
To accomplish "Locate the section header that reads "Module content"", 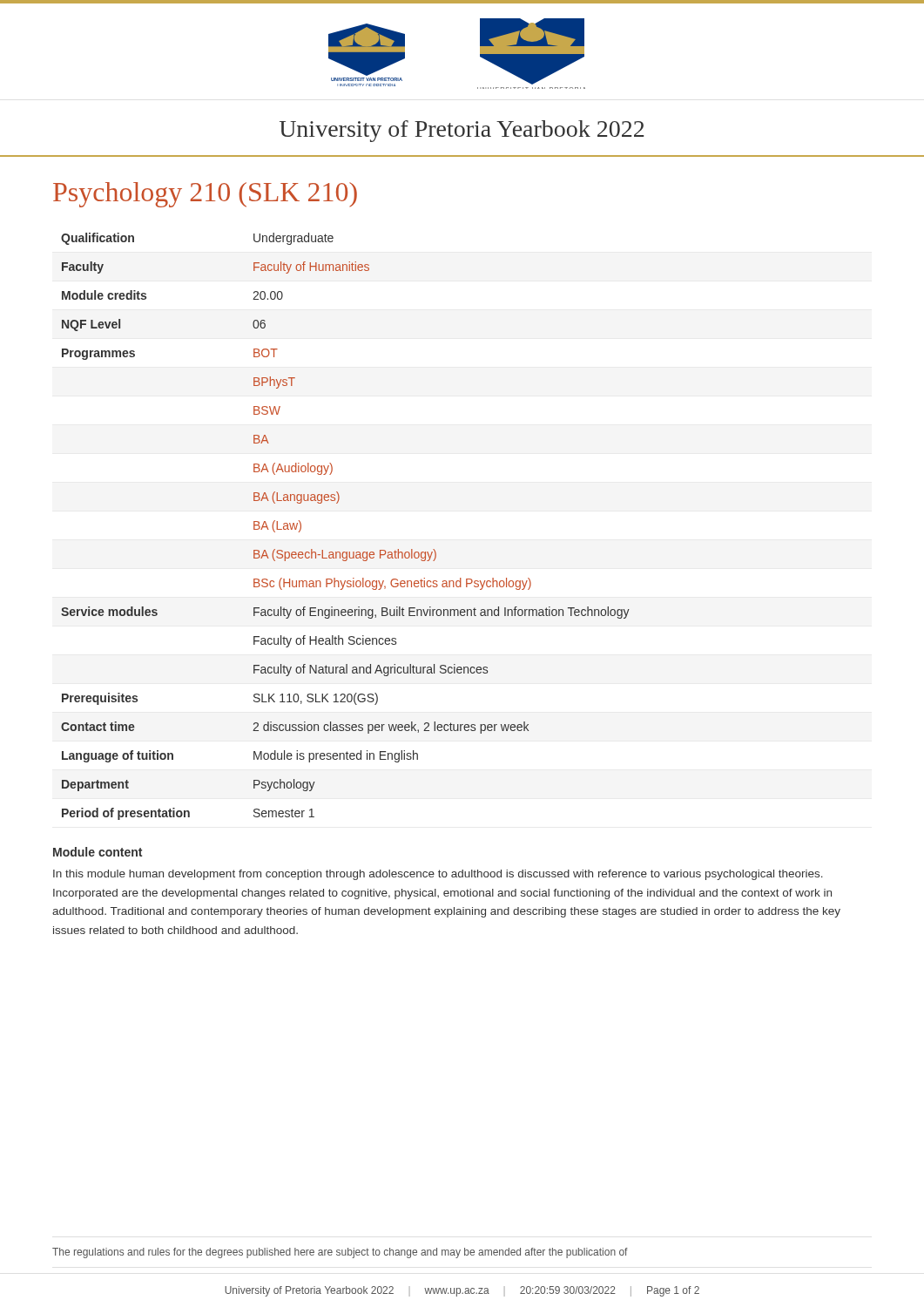I will point(97,852).
